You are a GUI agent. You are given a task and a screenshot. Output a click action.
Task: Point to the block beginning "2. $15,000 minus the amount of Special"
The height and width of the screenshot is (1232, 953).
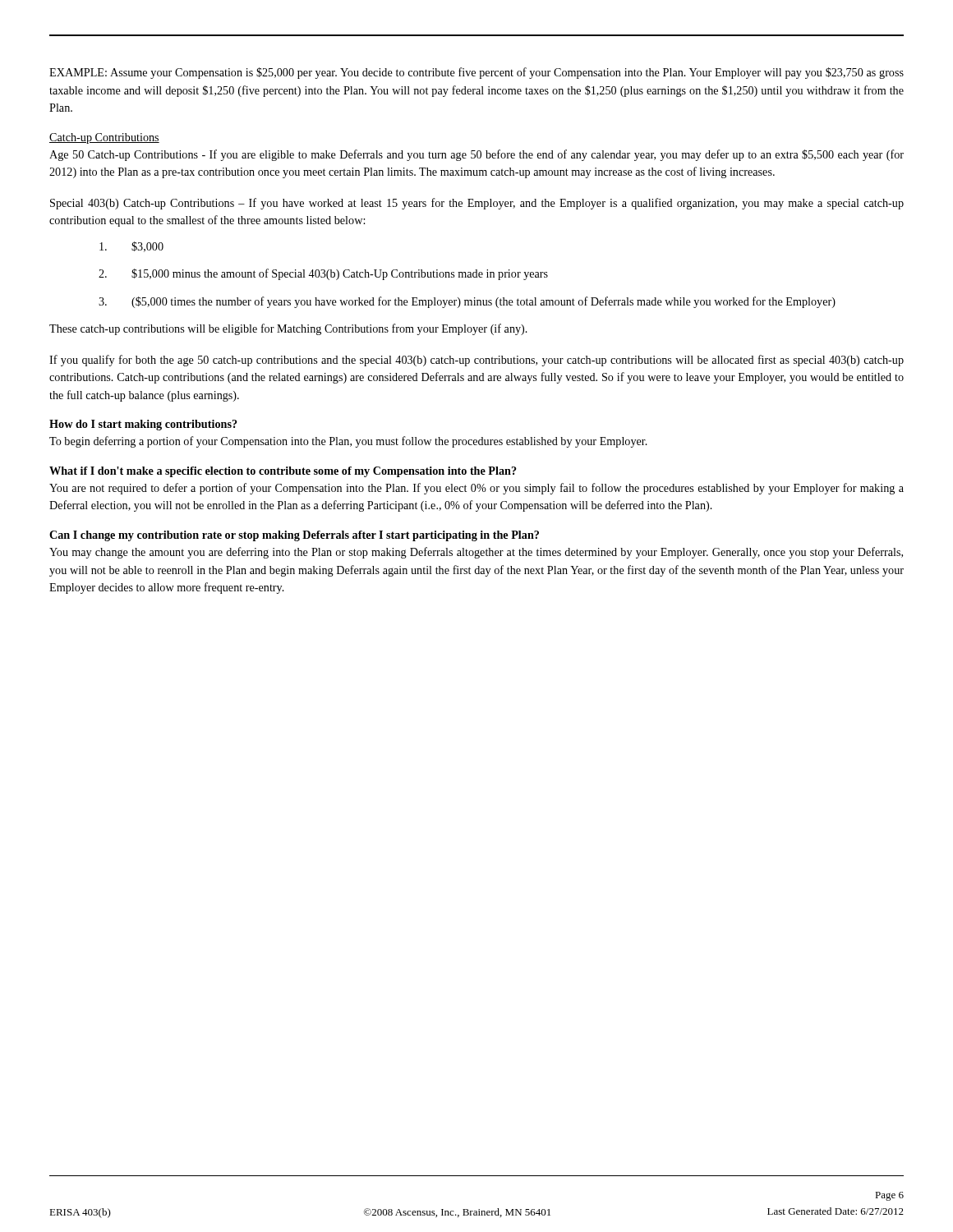pos(493,274)
